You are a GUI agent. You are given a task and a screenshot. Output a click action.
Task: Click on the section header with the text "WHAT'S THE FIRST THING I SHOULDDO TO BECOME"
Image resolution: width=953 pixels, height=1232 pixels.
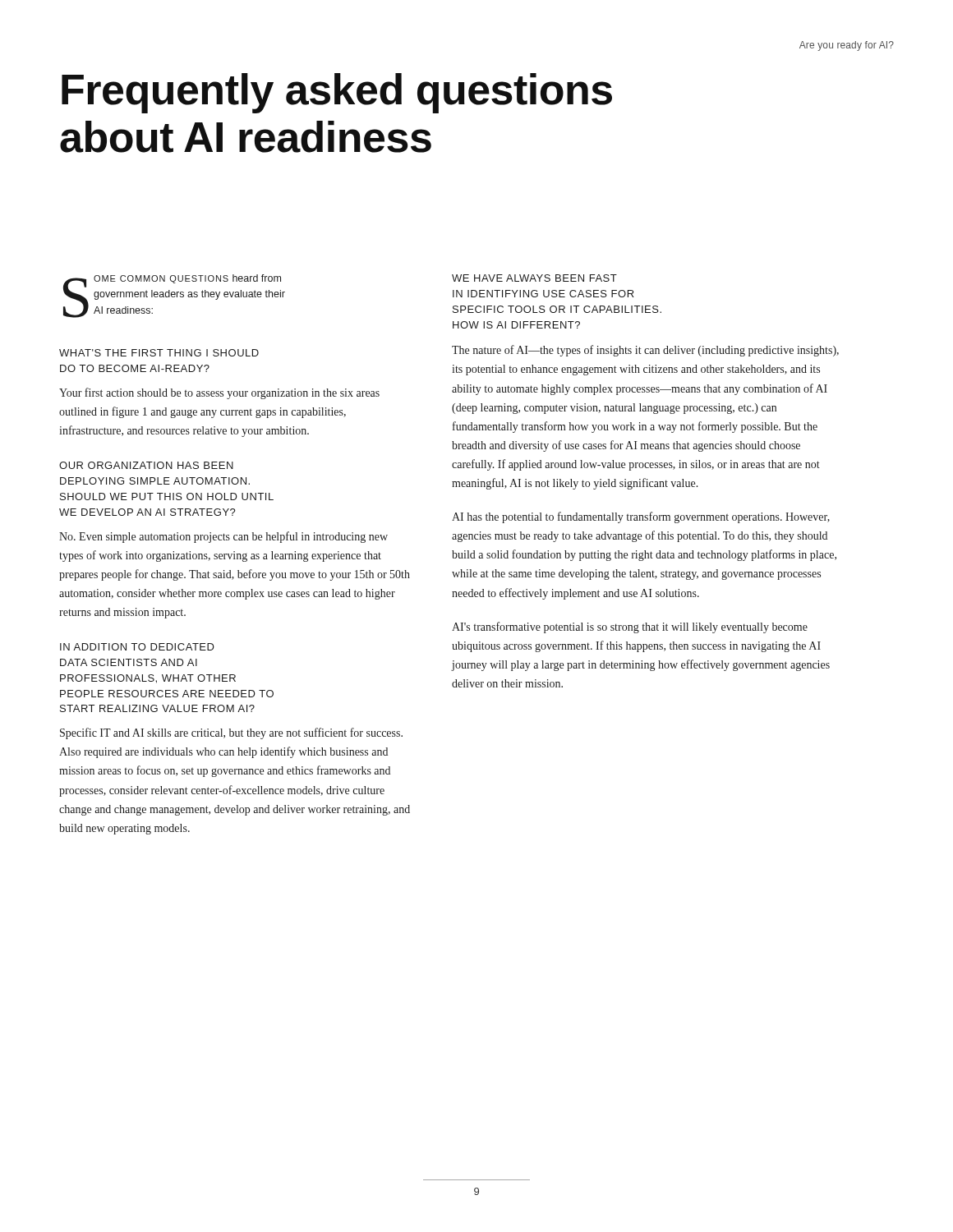(x=236, y=361)
